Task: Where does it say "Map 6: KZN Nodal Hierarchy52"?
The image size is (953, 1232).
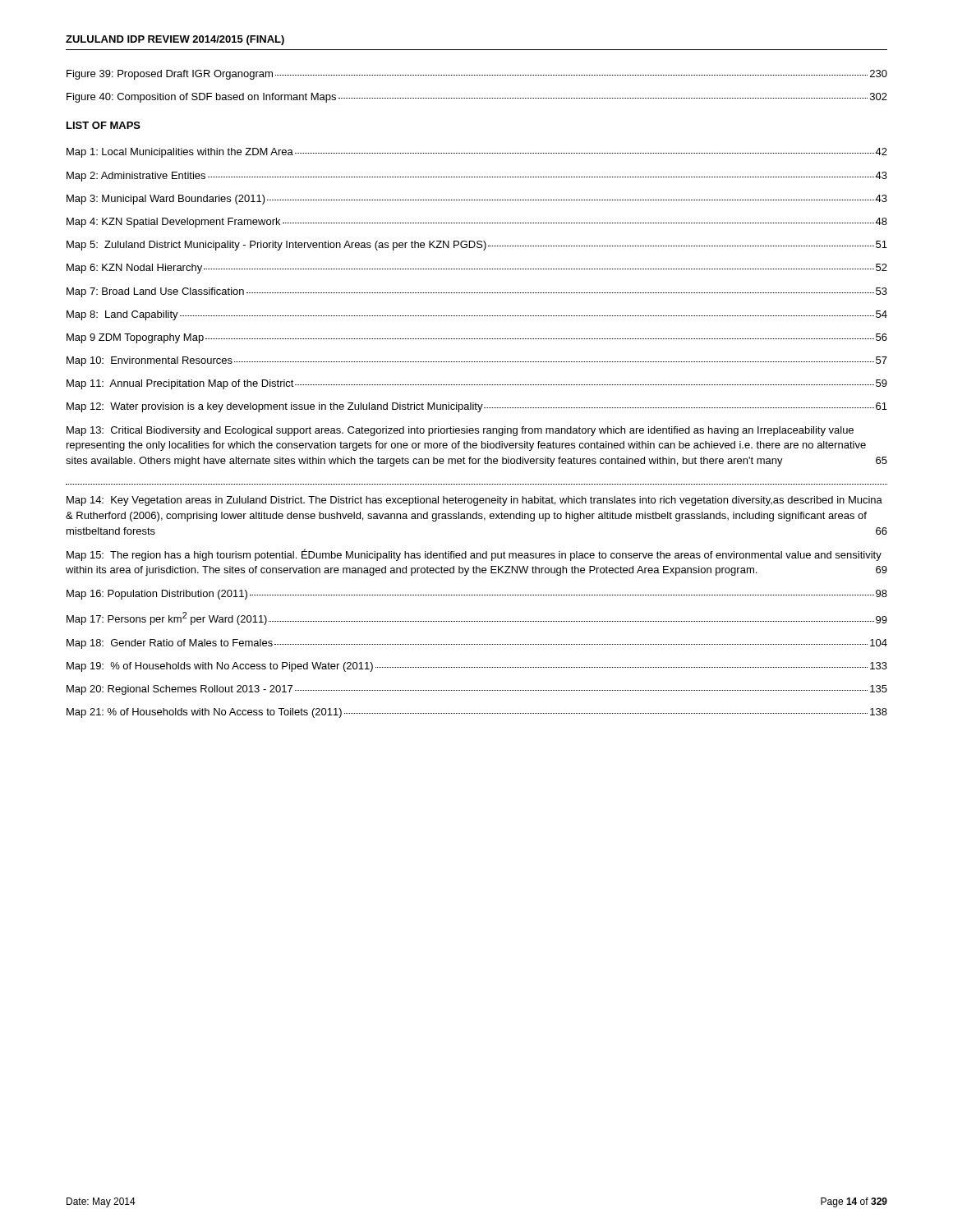Action: pos(476,268)
